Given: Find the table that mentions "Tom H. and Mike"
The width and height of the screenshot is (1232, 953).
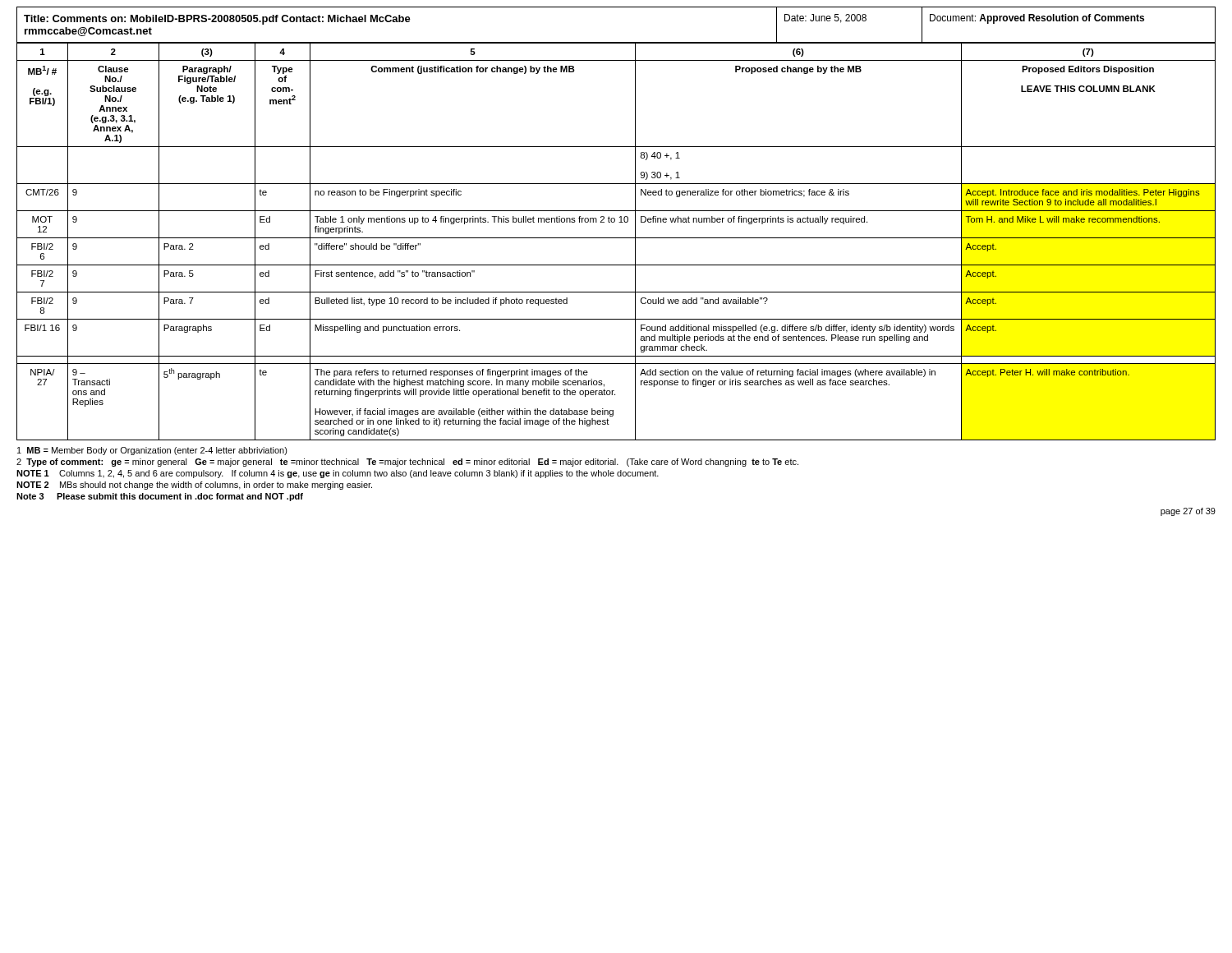Looking at the screenshot, I should tap(616, 242).
